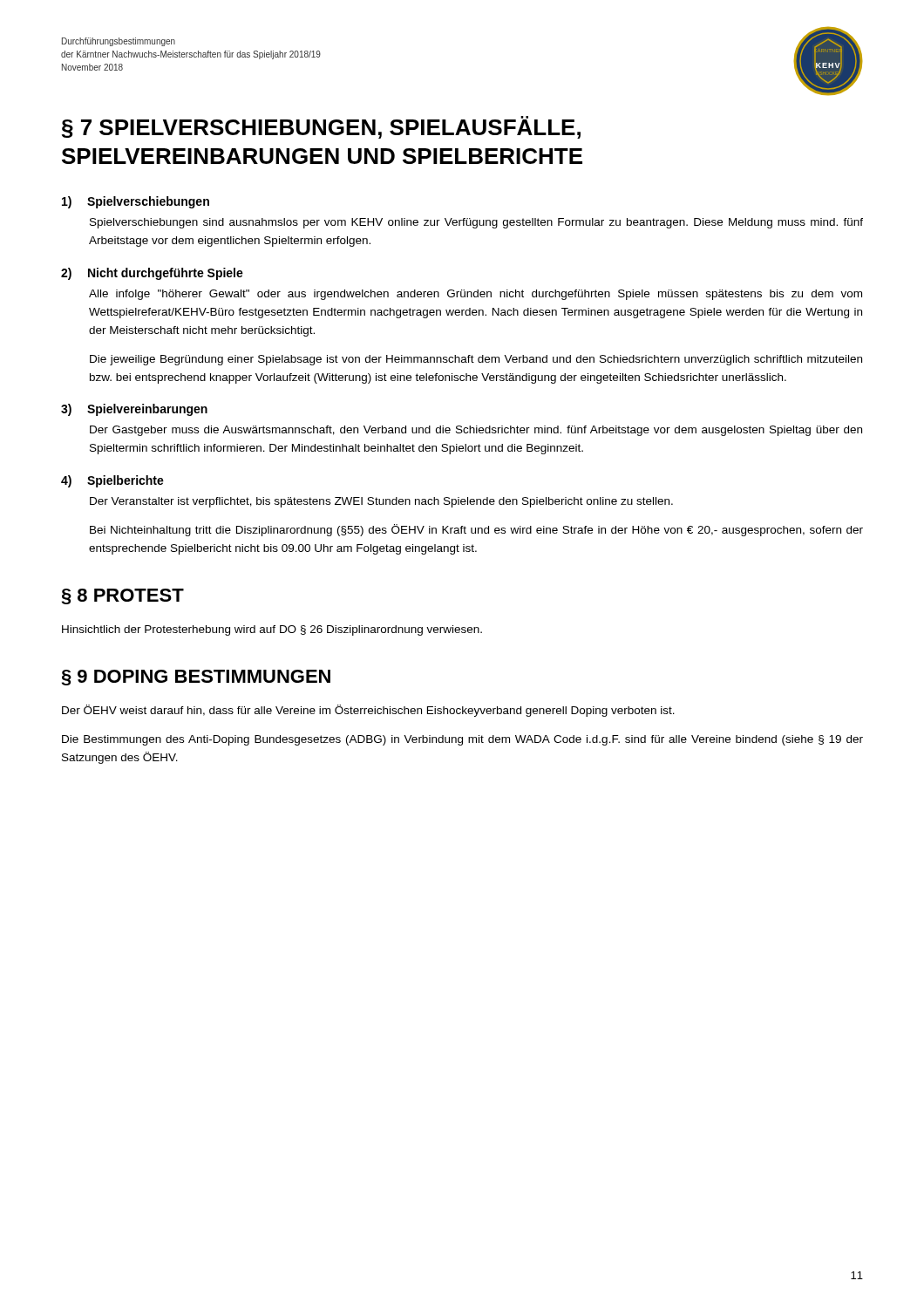Screen dimensions: 1308x924
Task: Locate the text block that says "Hinsichtlich der Protesterhebung wird"
Action: (x=272, y=629)
